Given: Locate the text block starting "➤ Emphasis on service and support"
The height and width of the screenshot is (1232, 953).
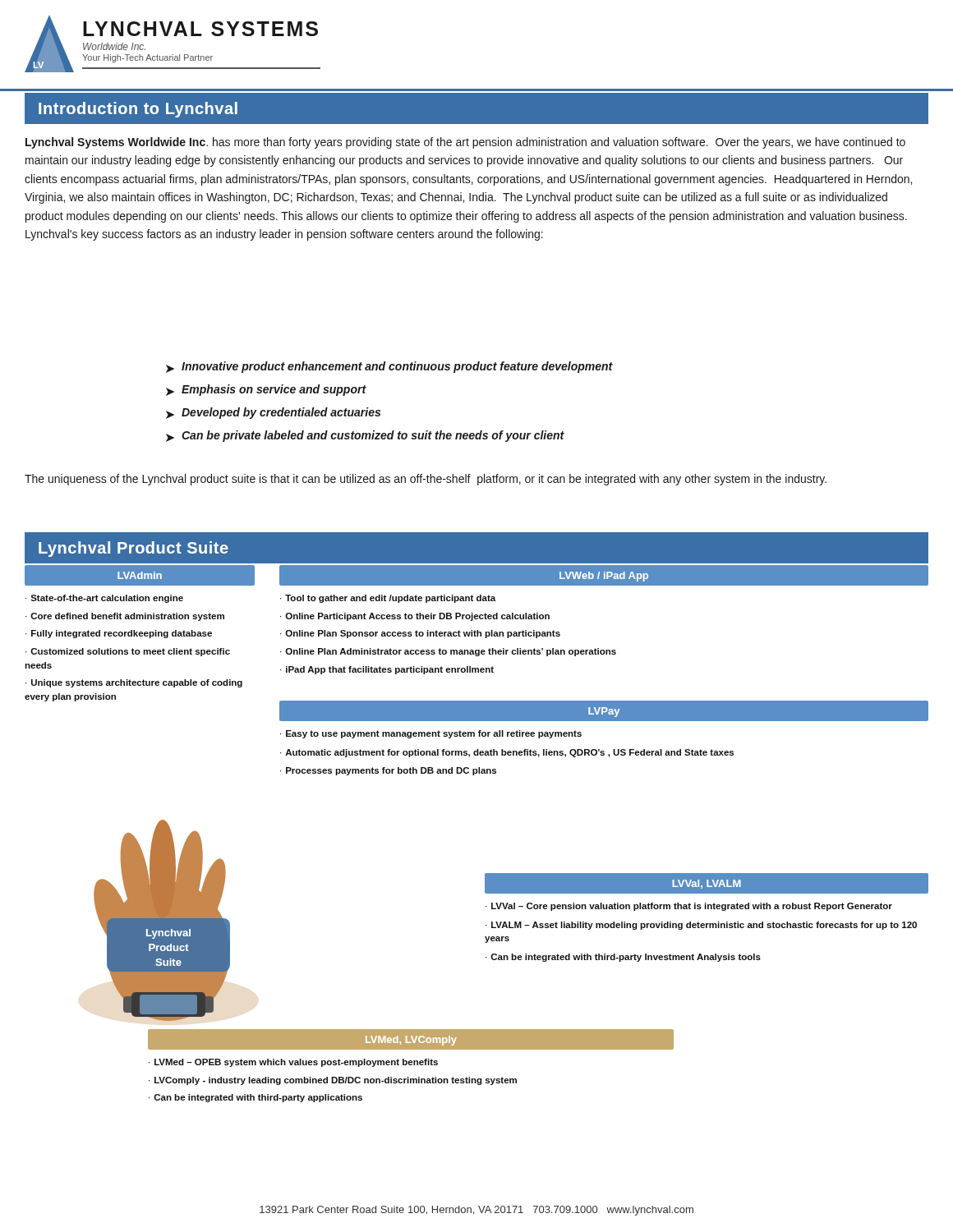Looking at the screenshot, I should [x=265, y=392].
